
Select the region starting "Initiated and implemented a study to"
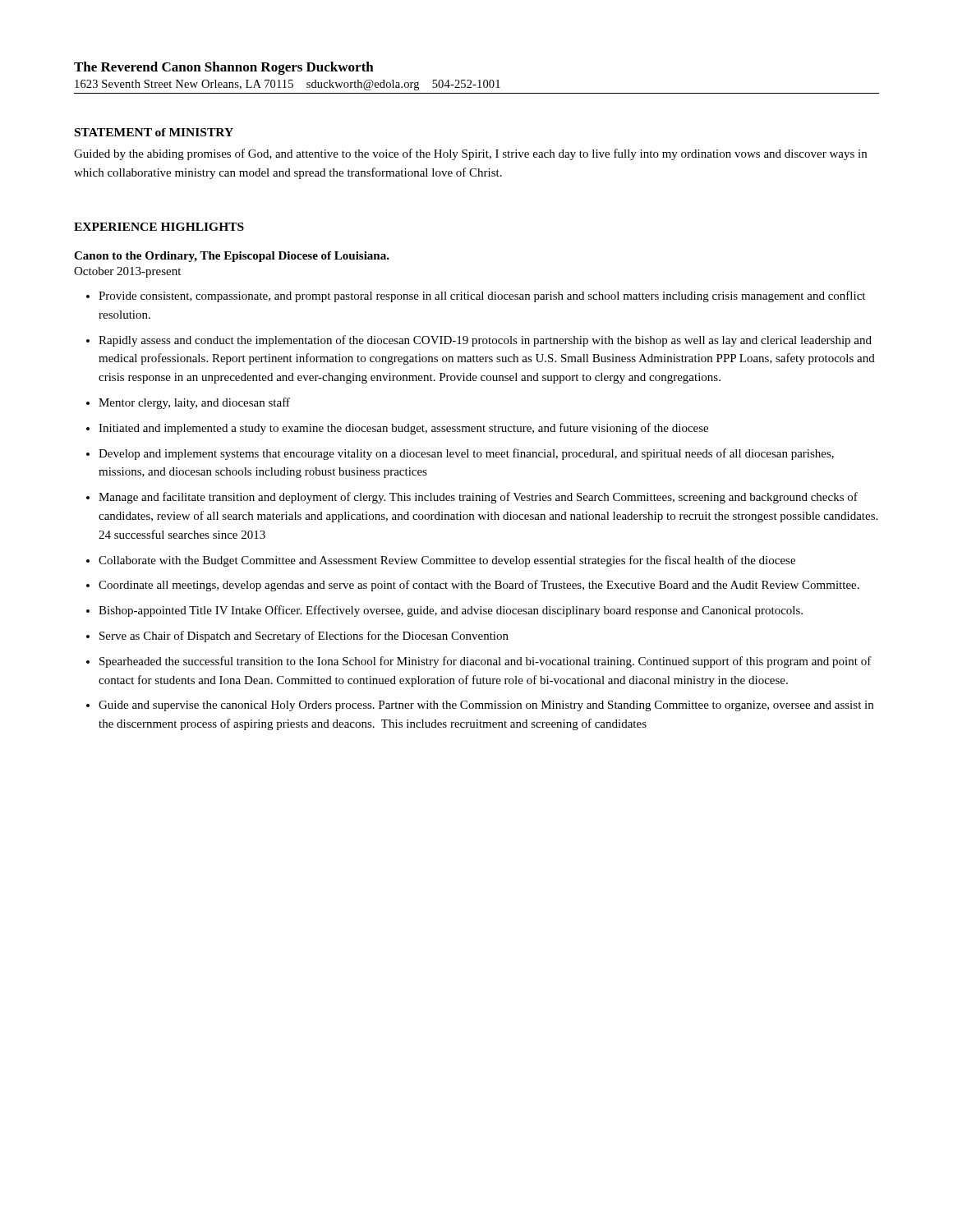pyautogui.click(x=404, y=428)
